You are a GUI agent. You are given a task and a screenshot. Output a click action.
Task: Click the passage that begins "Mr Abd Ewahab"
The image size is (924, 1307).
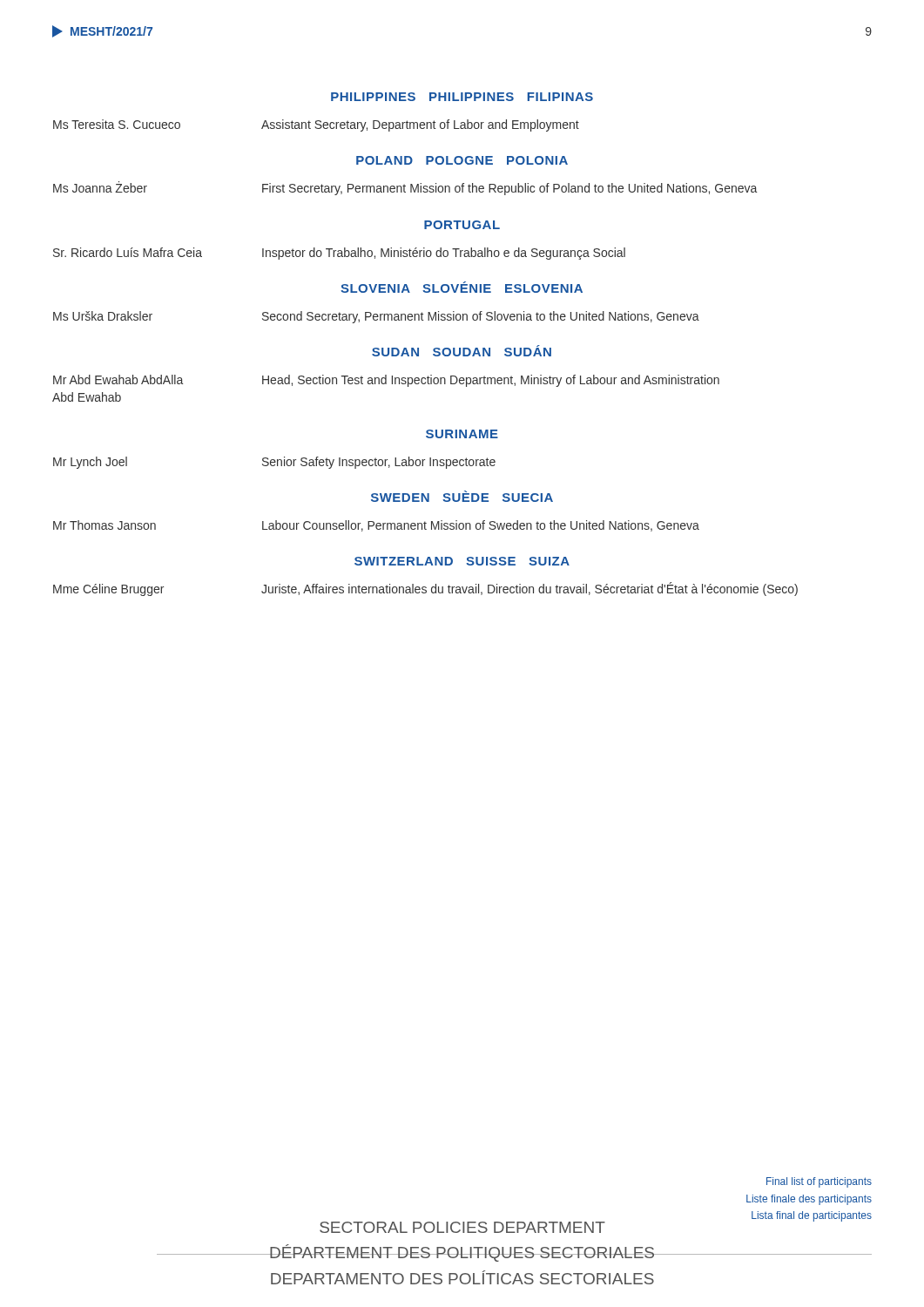(x=462, y=389)
